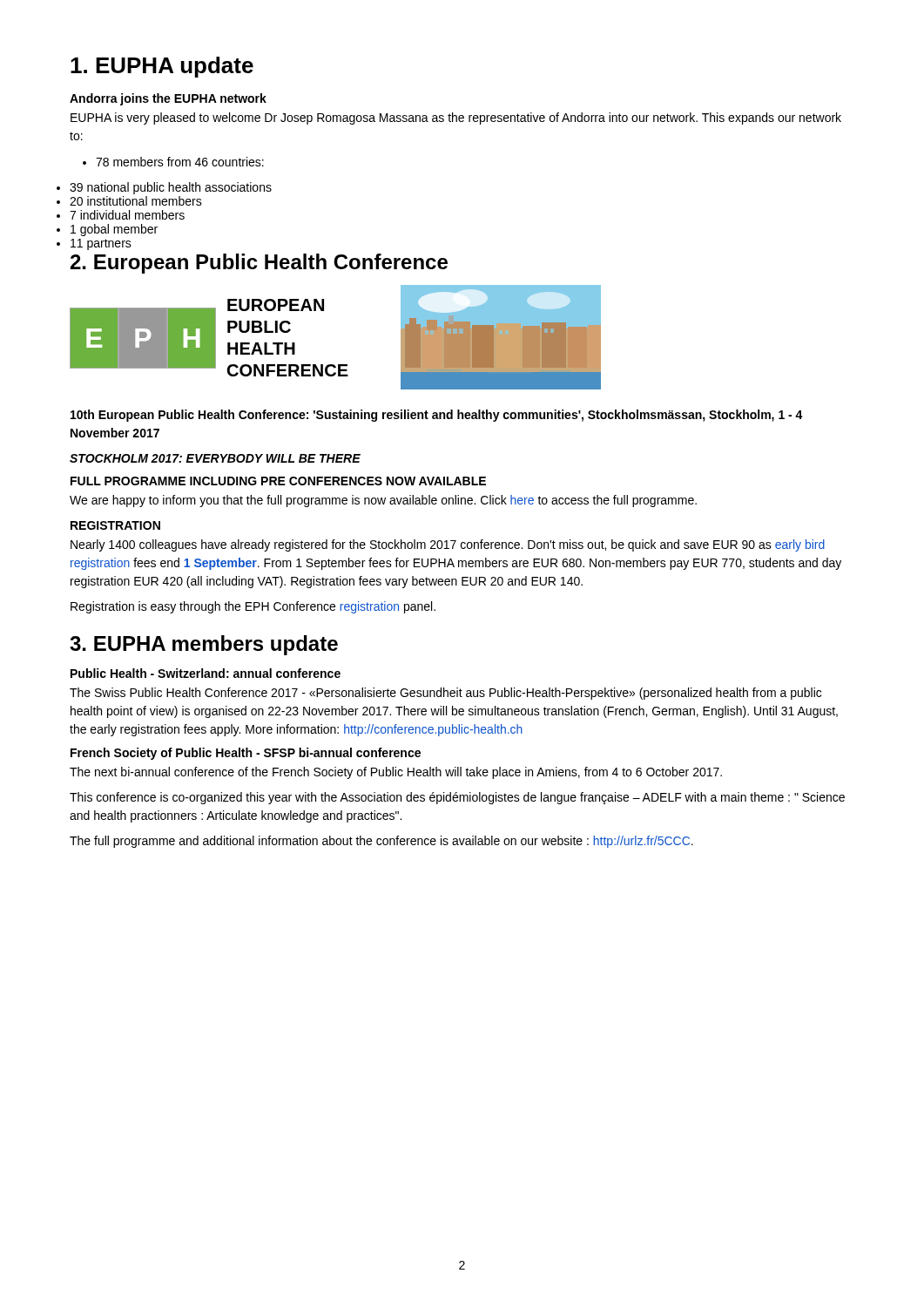Point to the element starting "20 institutional members"
924x1307 pixels.
[136, 201]
